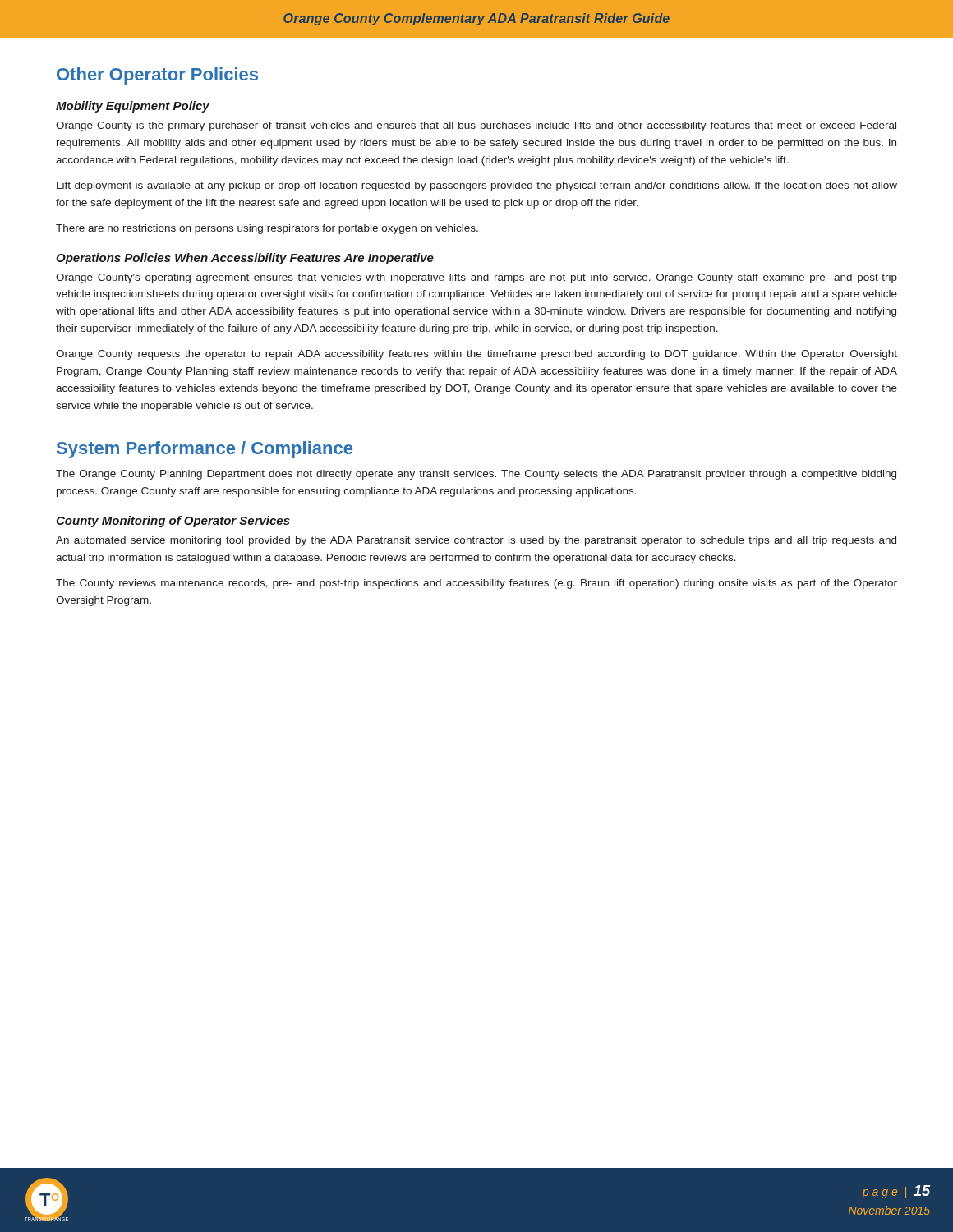Find the text block that says "Orange County requests the operator to"

point(476,380)
